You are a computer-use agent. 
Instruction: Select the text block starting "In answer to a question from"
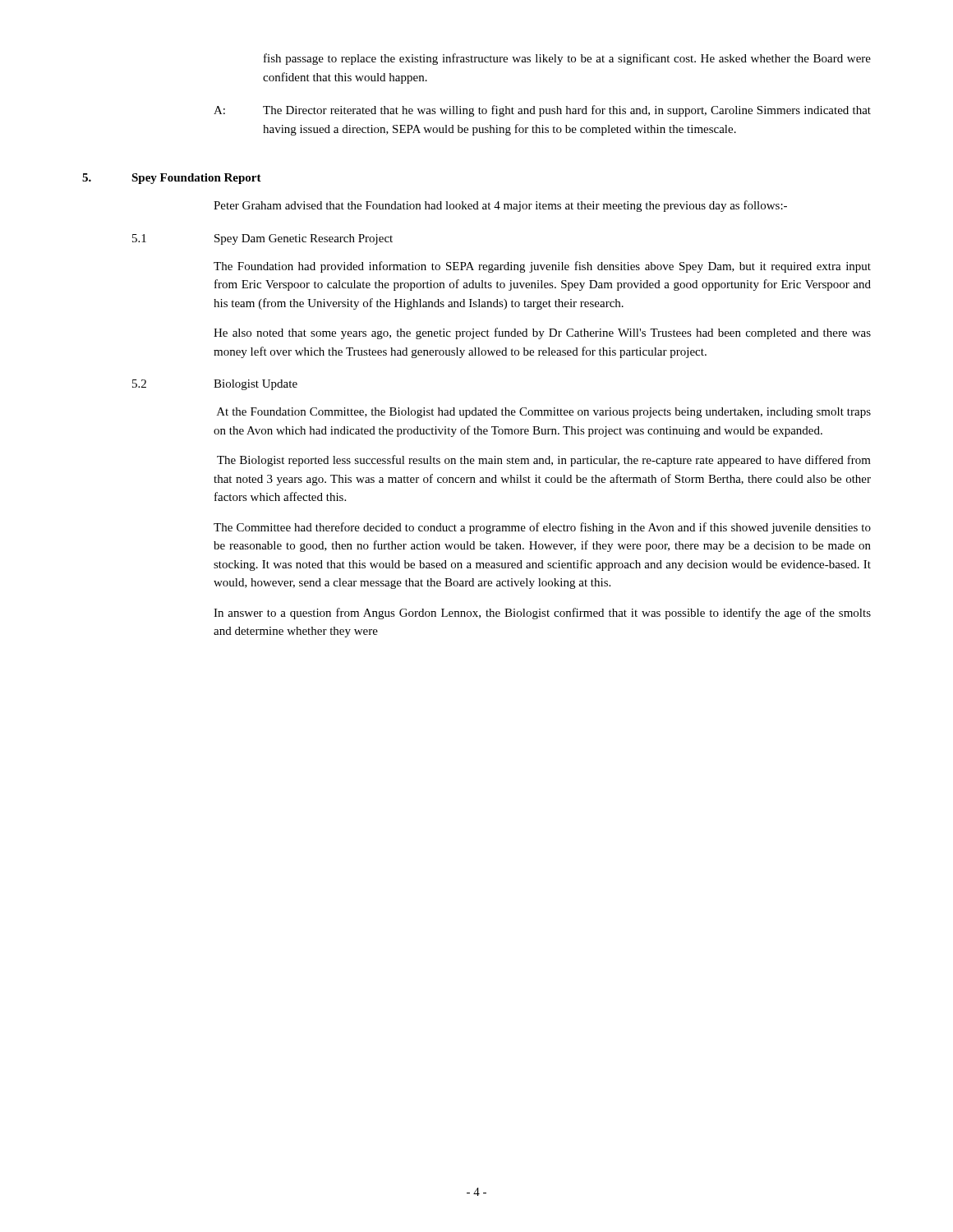[542, 622]
